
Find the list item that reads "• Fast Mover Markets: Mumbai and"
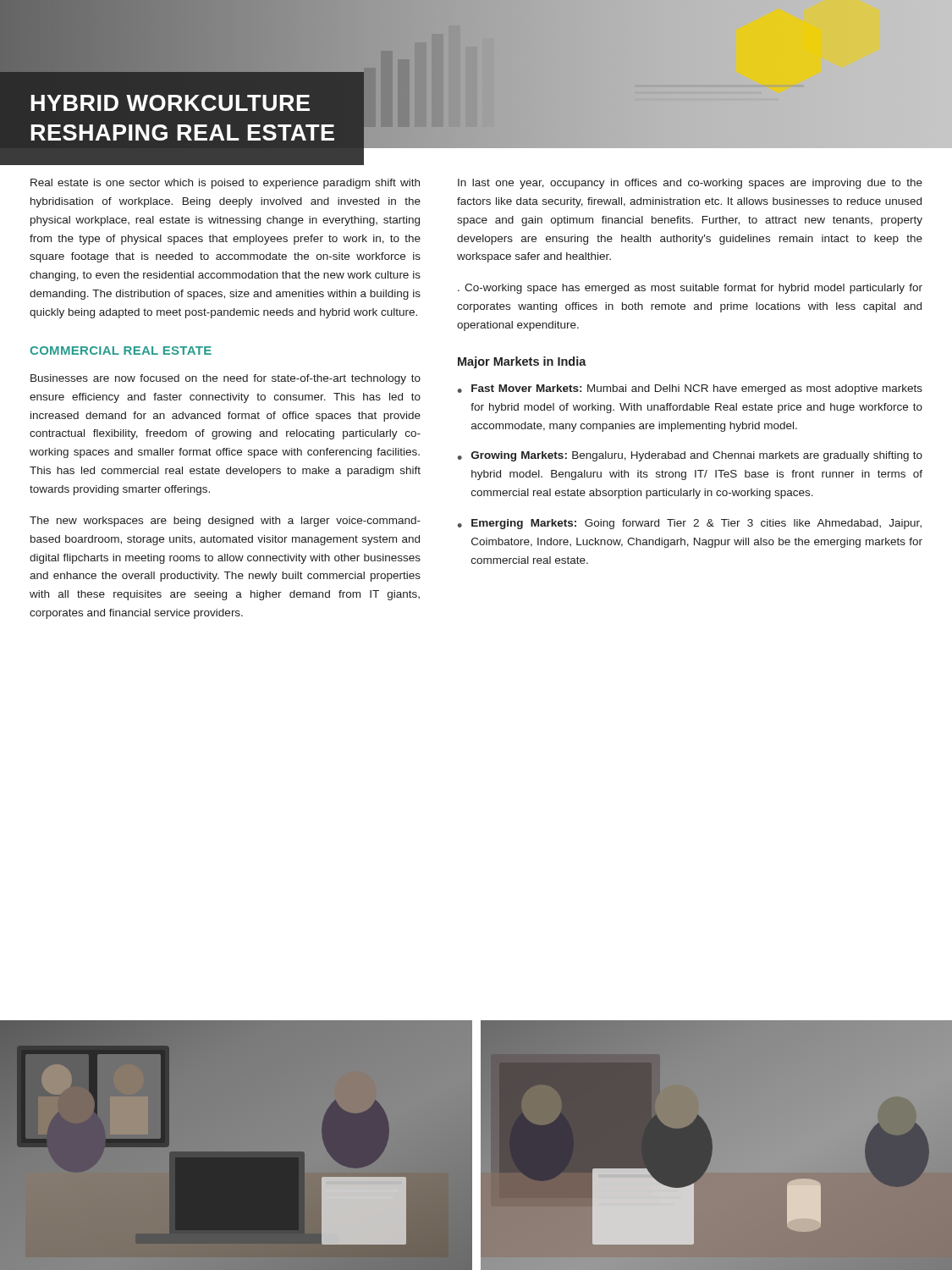click(690, 407)
